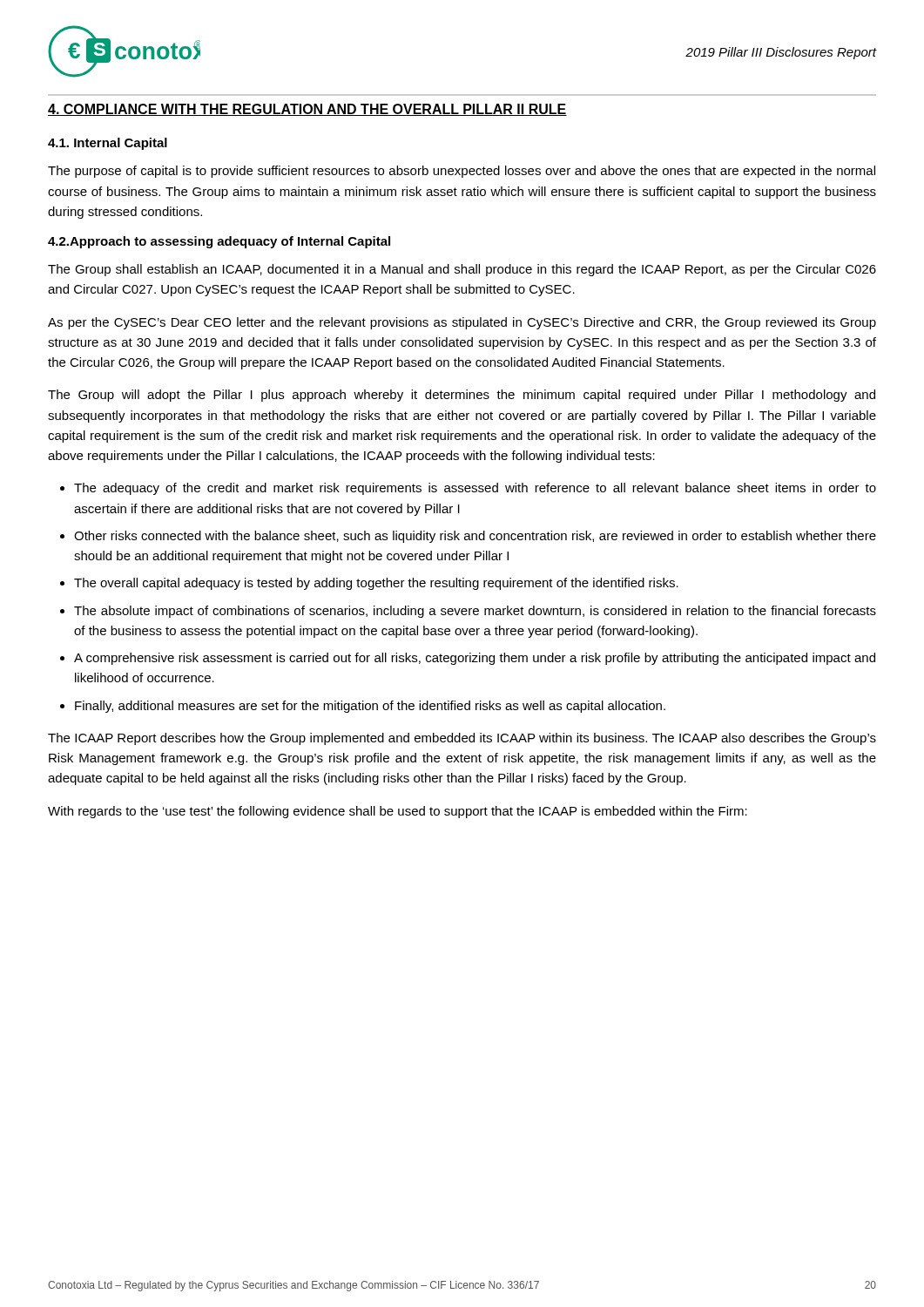Find the passage starting "4.1. Internal Capital"

pos(108,143)
